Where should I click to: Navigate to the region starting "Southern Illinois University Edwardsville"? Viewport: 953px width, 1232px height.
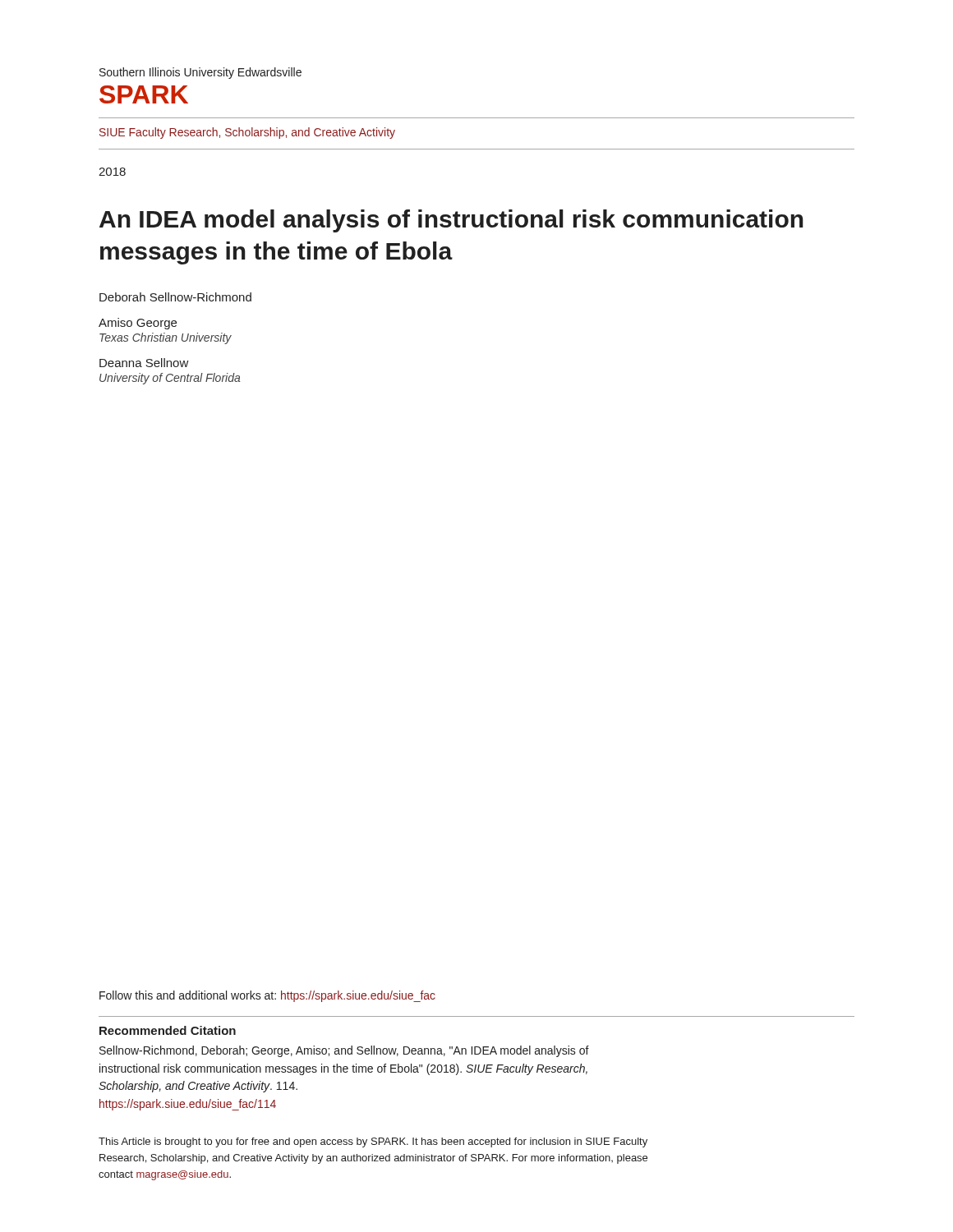coord(200,72)
